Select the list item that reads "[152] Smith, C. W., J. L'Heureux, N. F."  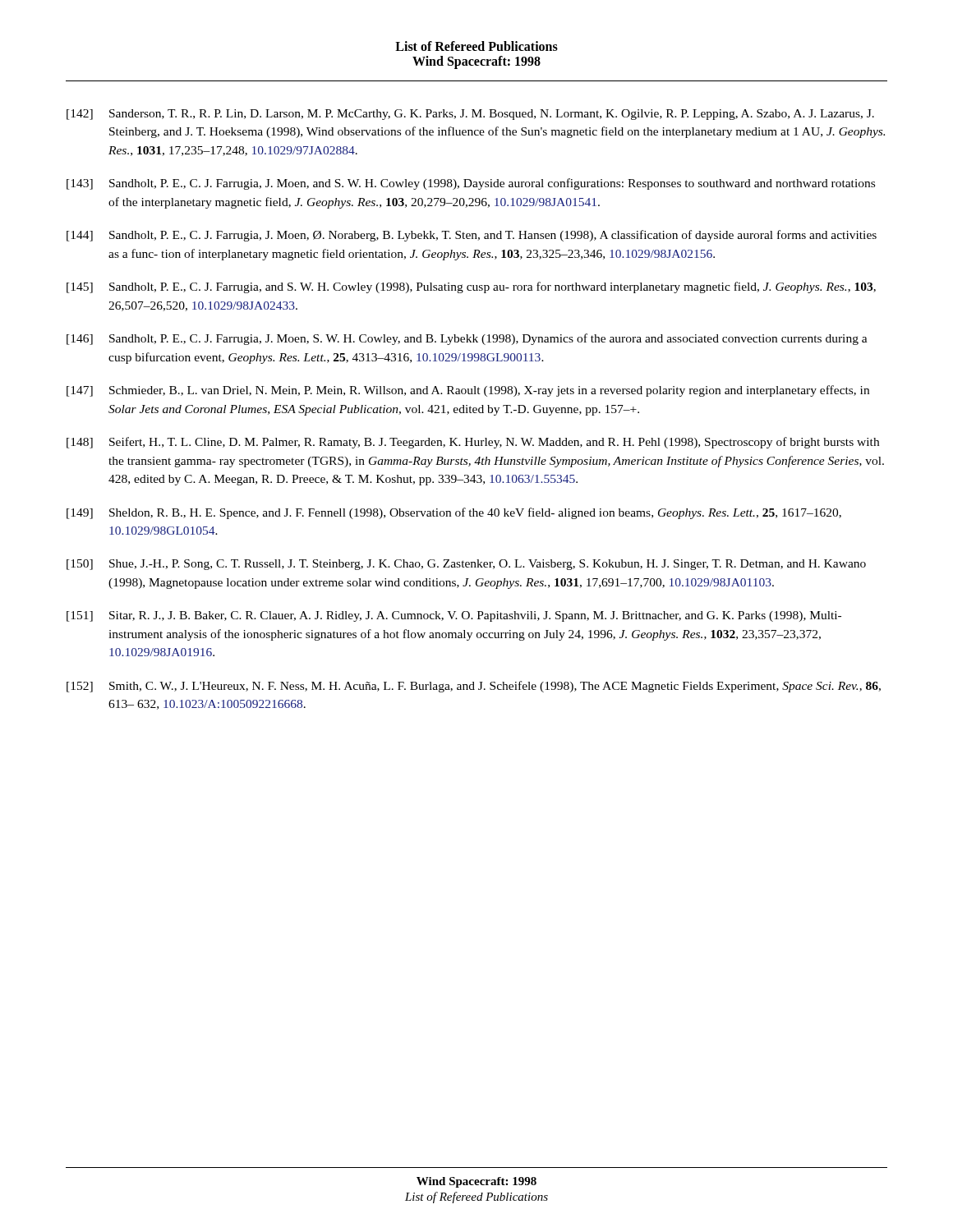[x=476, y=695]
